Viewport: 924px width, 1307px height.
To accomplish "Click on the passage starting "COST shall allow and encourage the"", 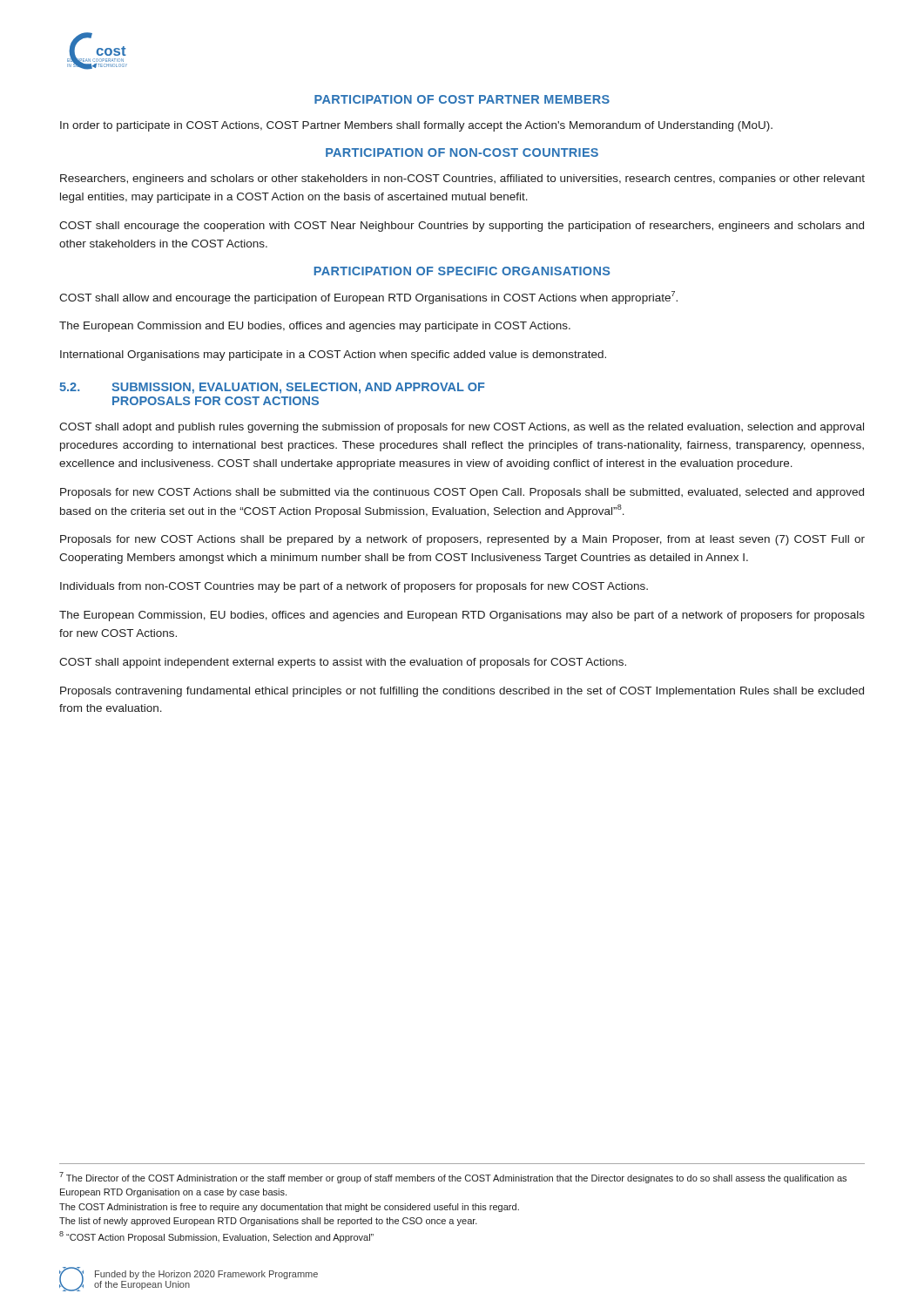I will tap(369, 296).
